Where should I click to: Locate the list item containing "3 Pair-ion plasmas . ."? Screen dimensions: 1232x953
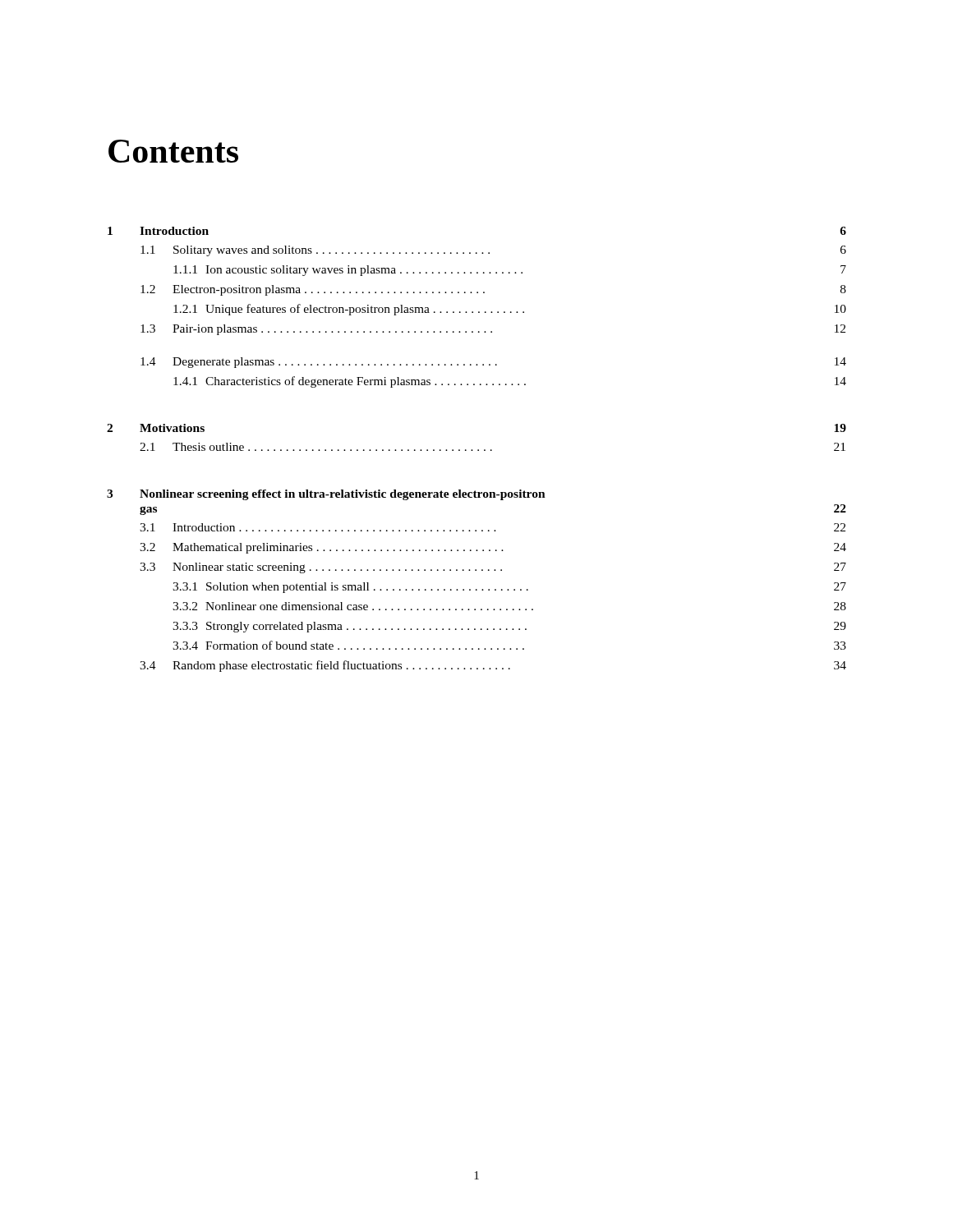coord(476,329)
